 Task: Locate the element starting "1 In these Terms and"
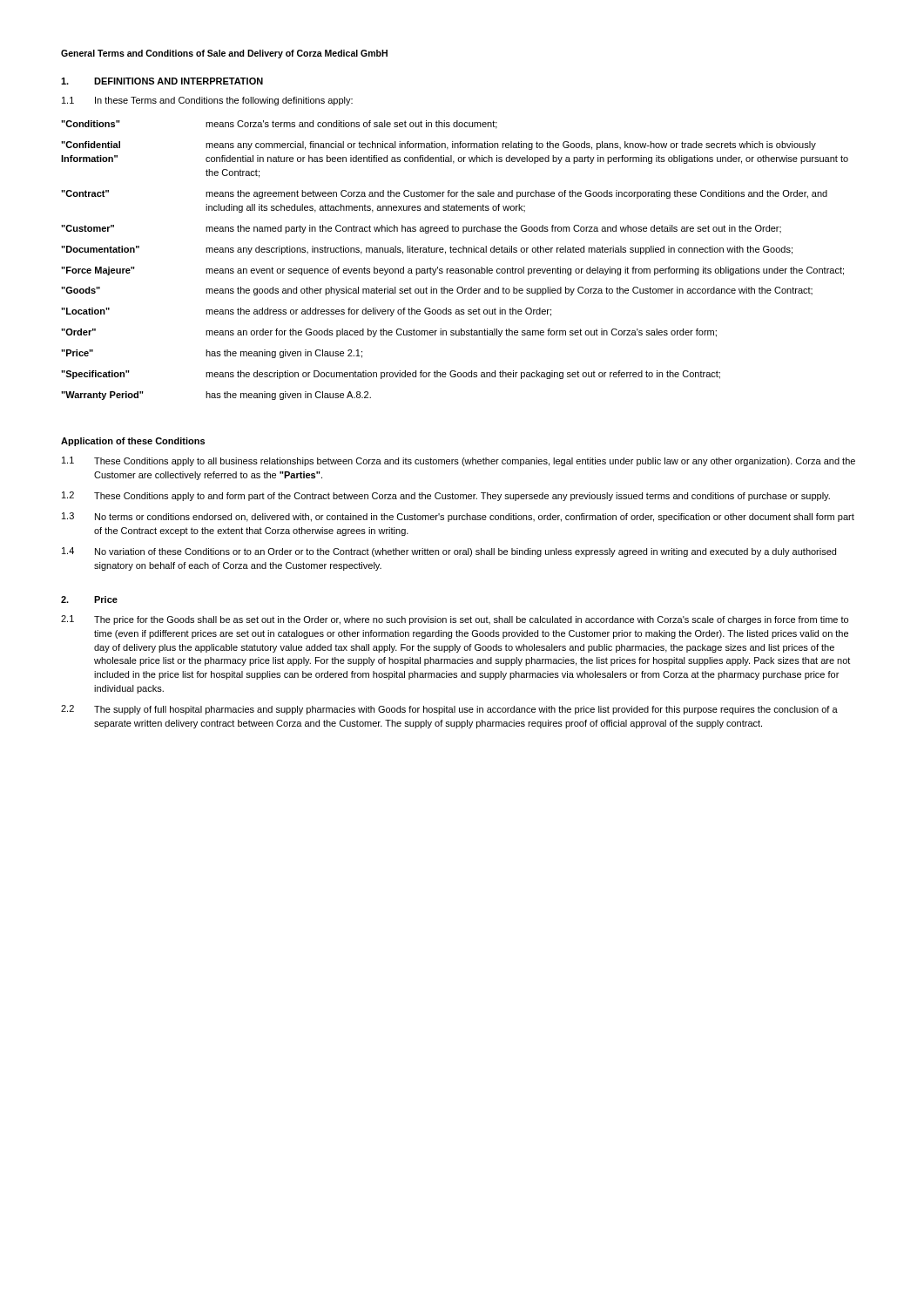[207, 100]
